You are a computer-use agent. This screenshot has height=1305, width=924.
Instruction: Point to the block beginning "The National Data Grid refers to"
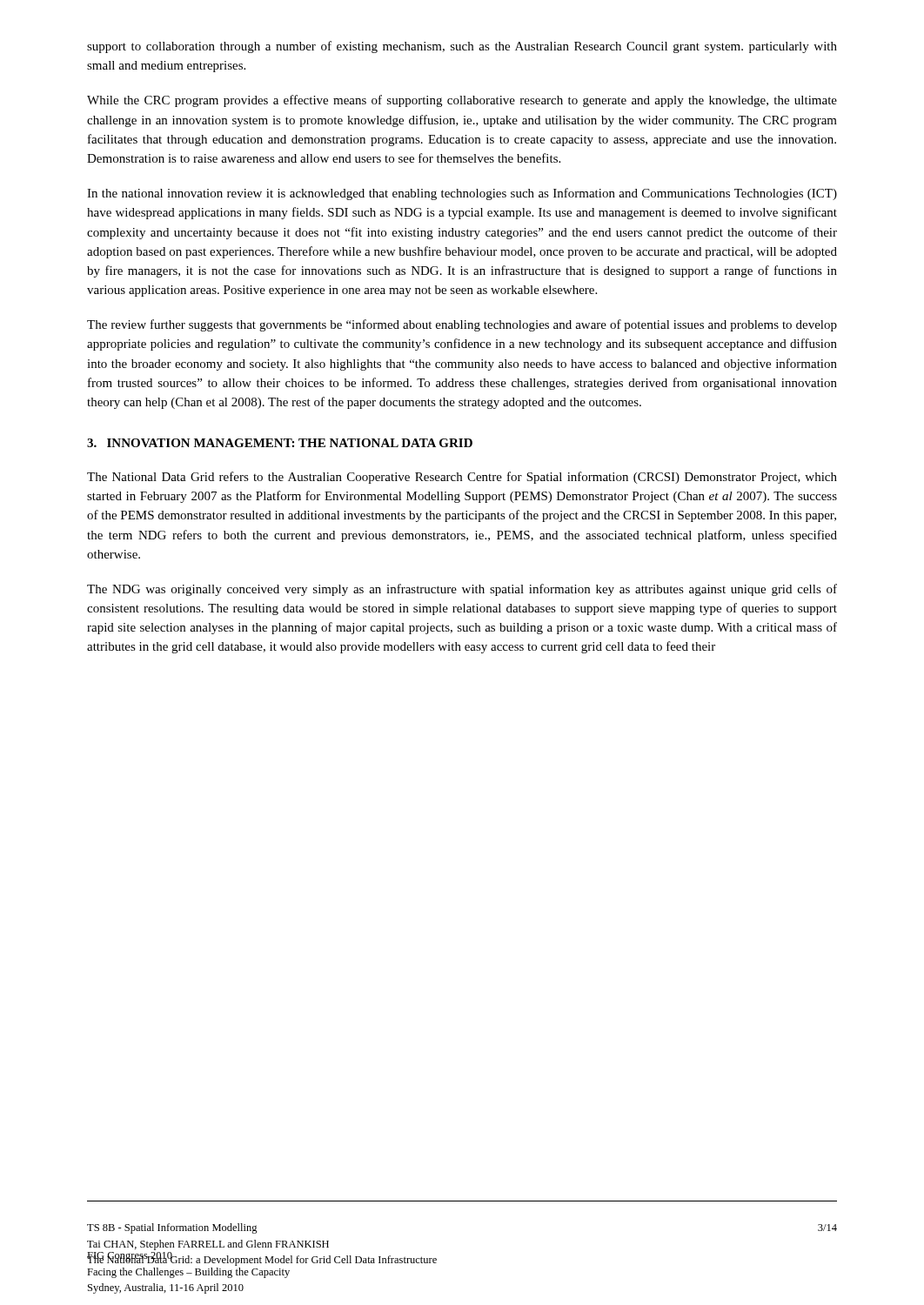tap(462, 515)
